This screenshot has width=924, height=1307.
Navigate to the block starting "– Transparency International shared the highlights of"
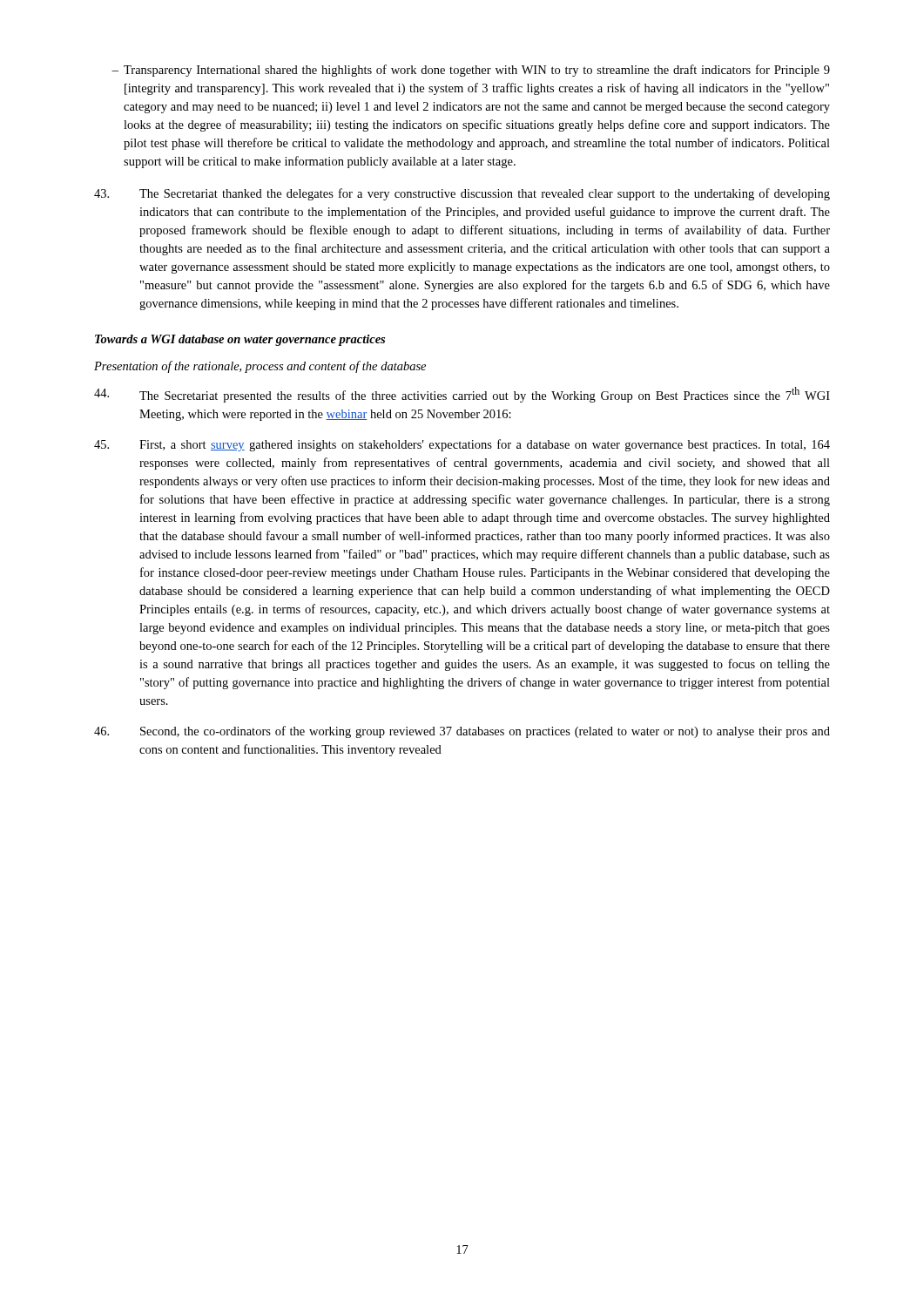pos(462,116)
